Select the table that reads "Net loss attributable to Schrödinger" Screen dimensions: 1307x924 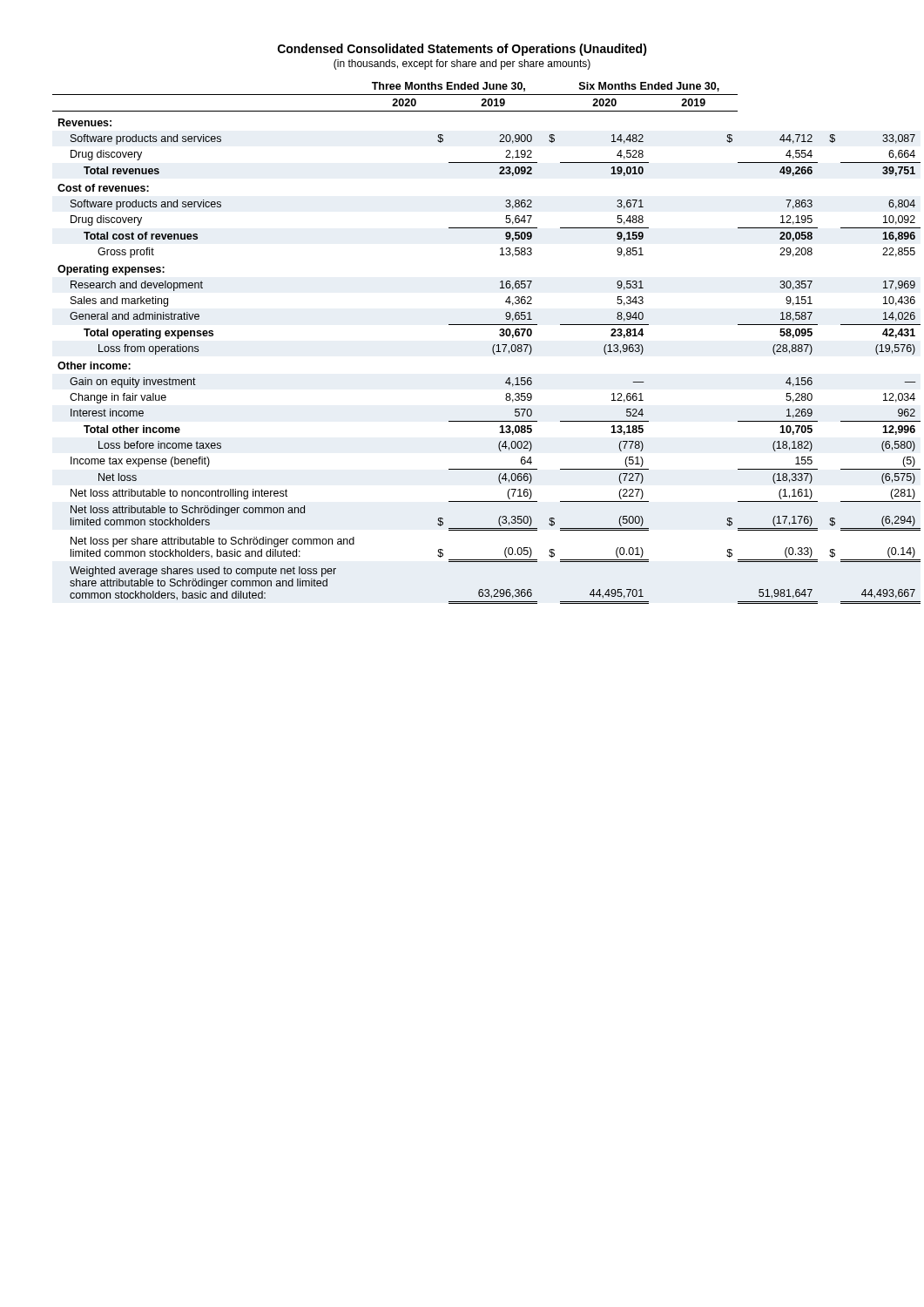[462, 341]
